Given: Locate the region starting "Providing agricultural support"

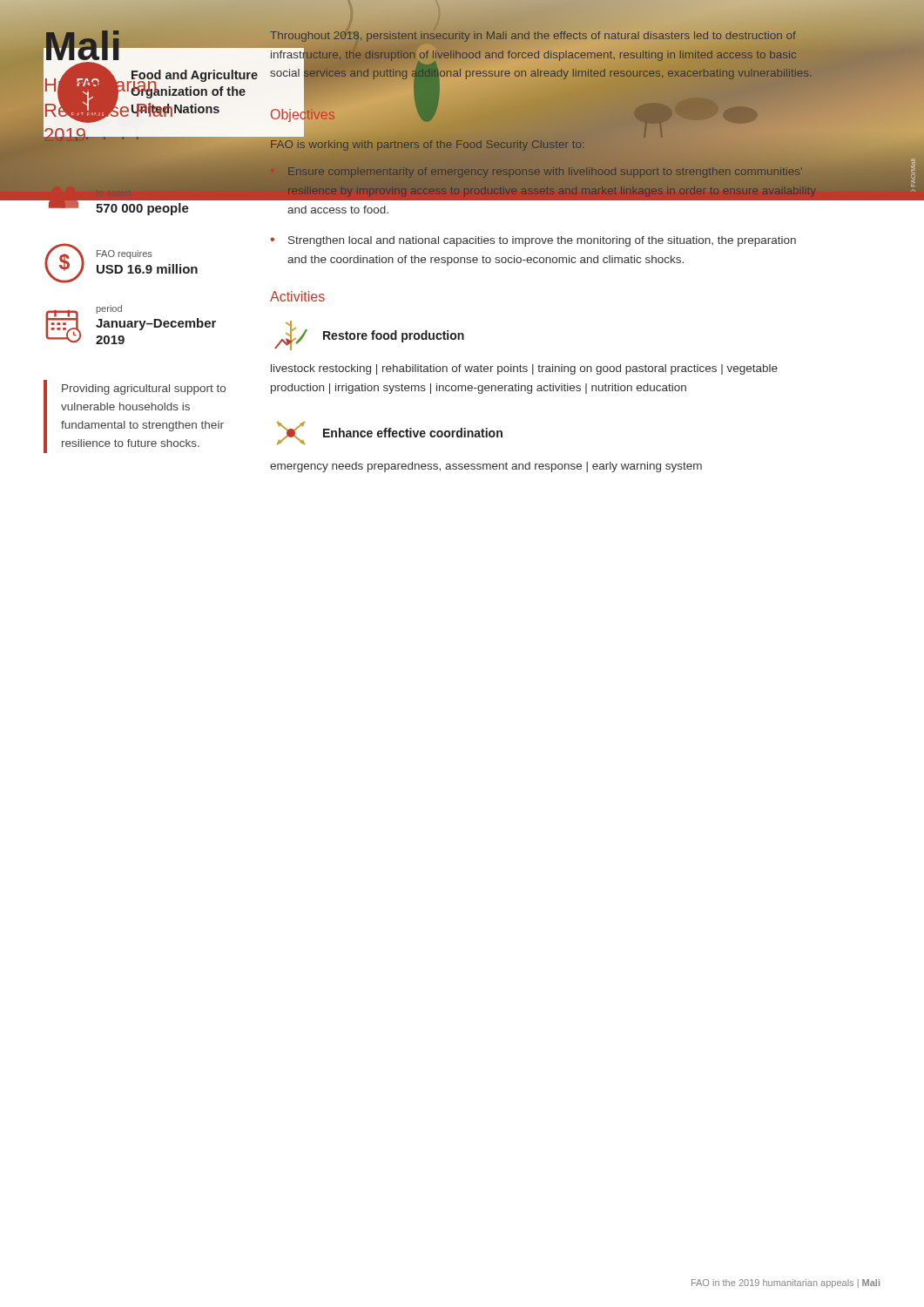Looking at the screenshot, I should tap(144, 415).
